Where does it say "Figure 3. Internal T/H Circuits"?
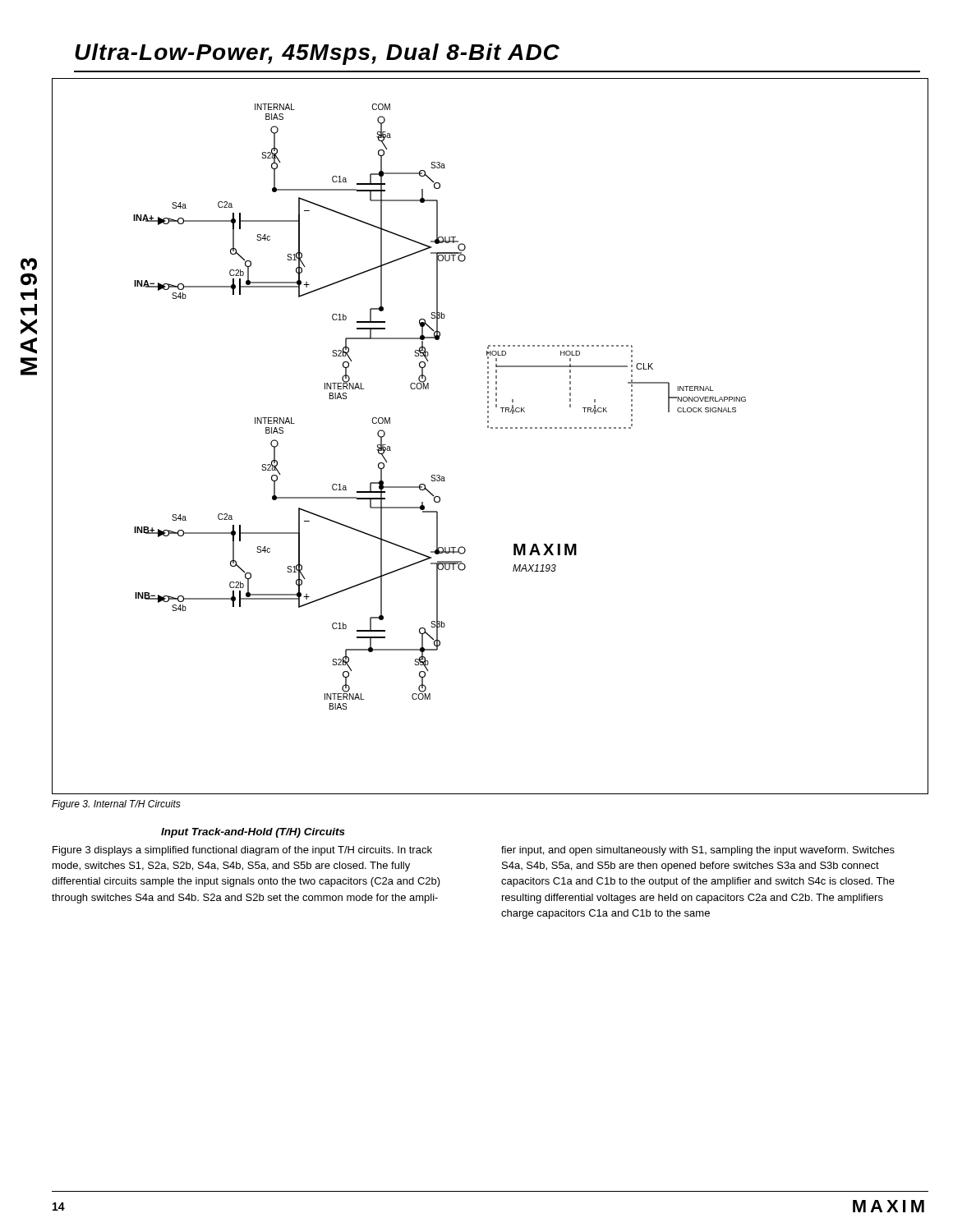Viewport: 953px width, 1232px height. pyautogui.click(x=116, y=804)
